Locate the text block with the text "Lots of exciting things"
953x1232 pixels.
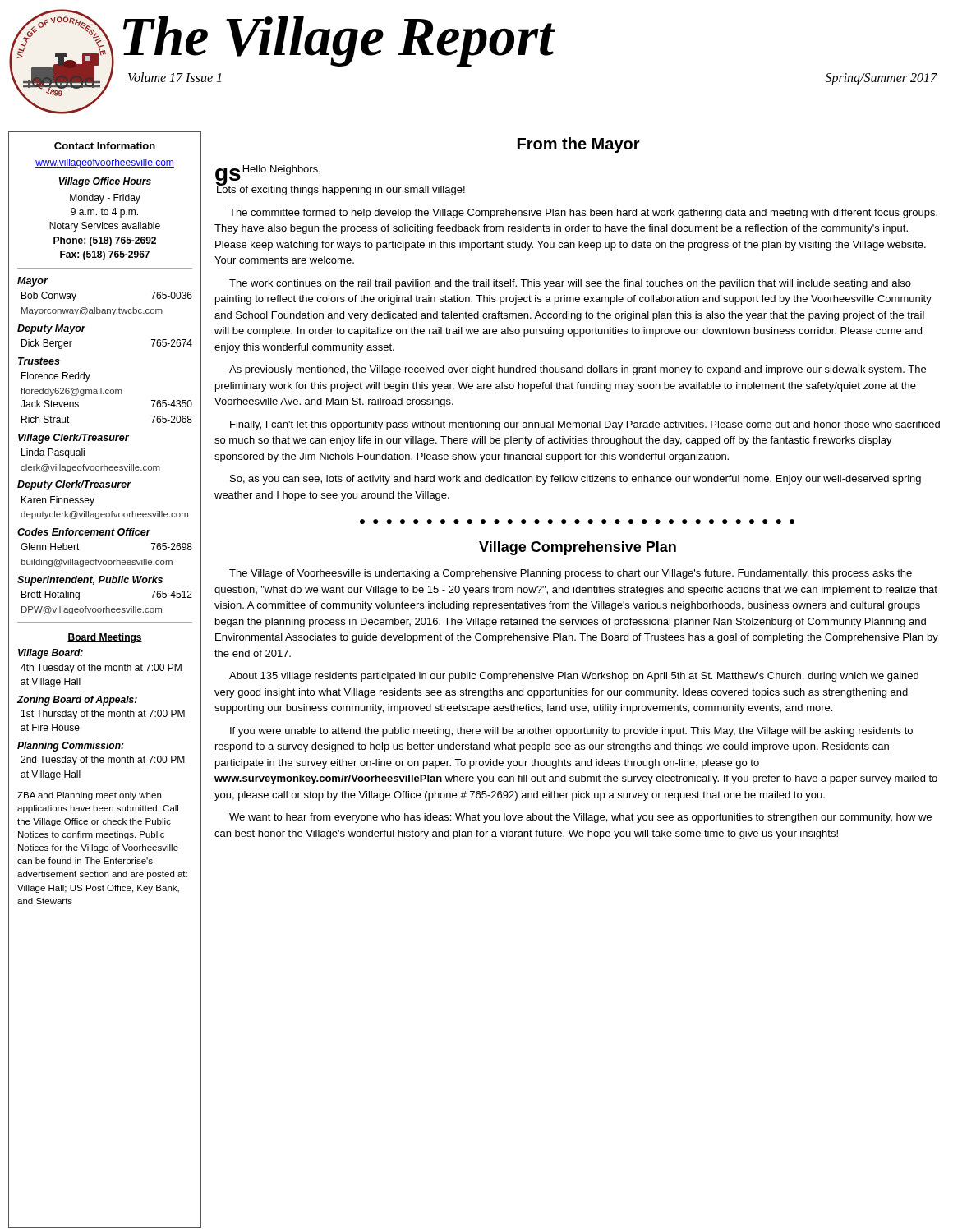tap(341, 189)
